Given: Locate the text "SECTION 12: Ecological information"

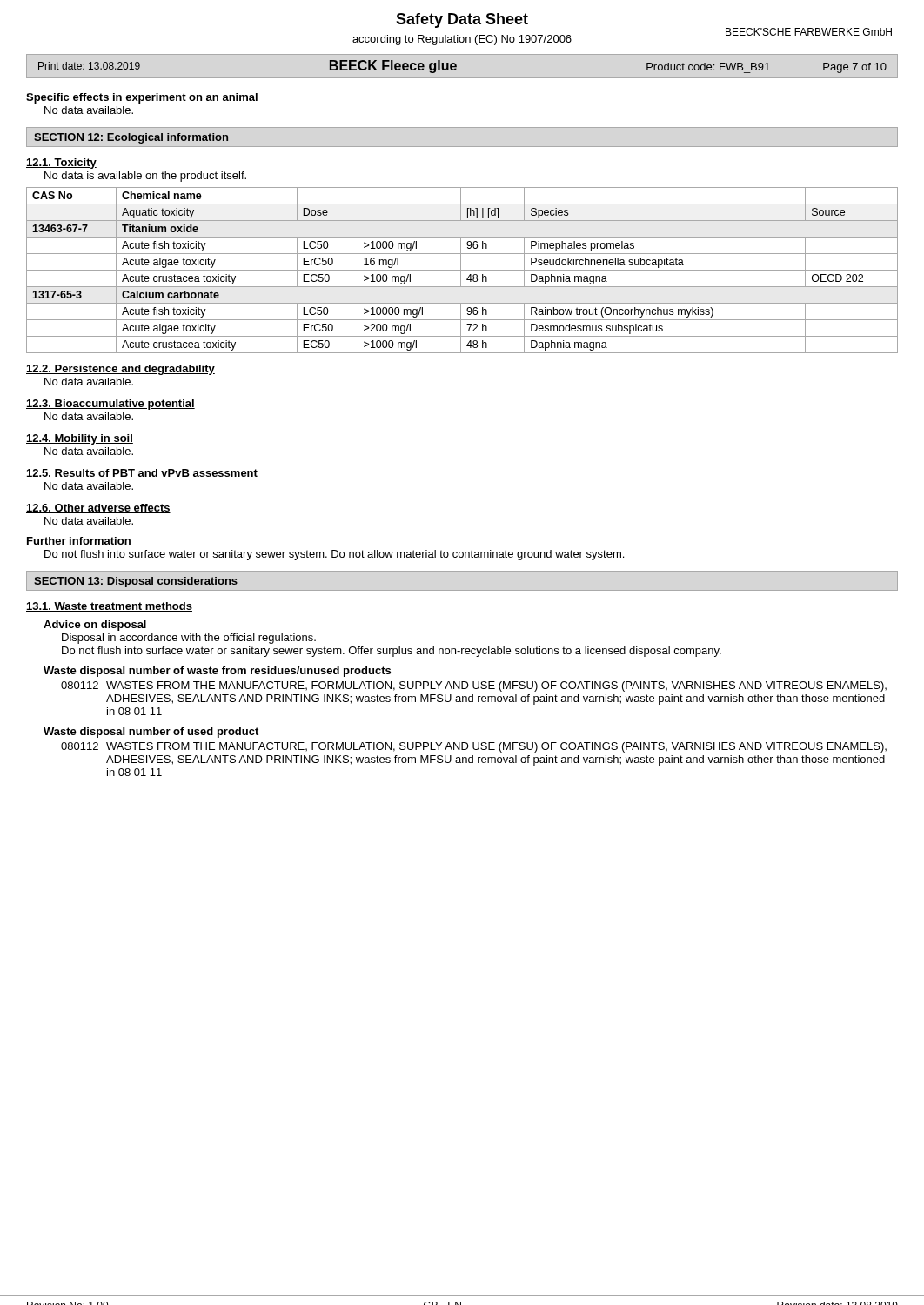Looking at the screenshot, I should point(131,137).
